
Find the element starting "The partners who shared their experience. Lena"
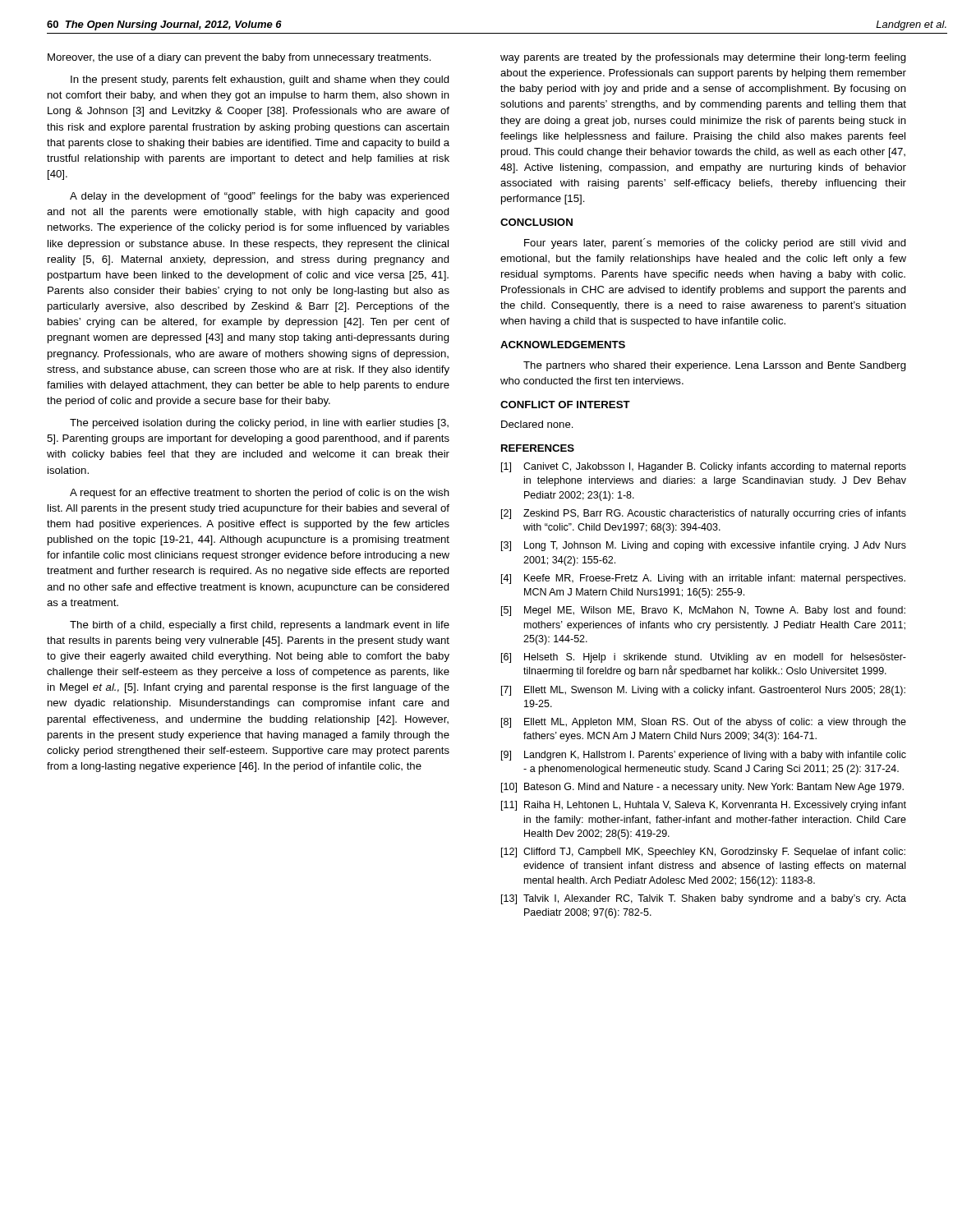pyautogui.click(x=703, y=373)
